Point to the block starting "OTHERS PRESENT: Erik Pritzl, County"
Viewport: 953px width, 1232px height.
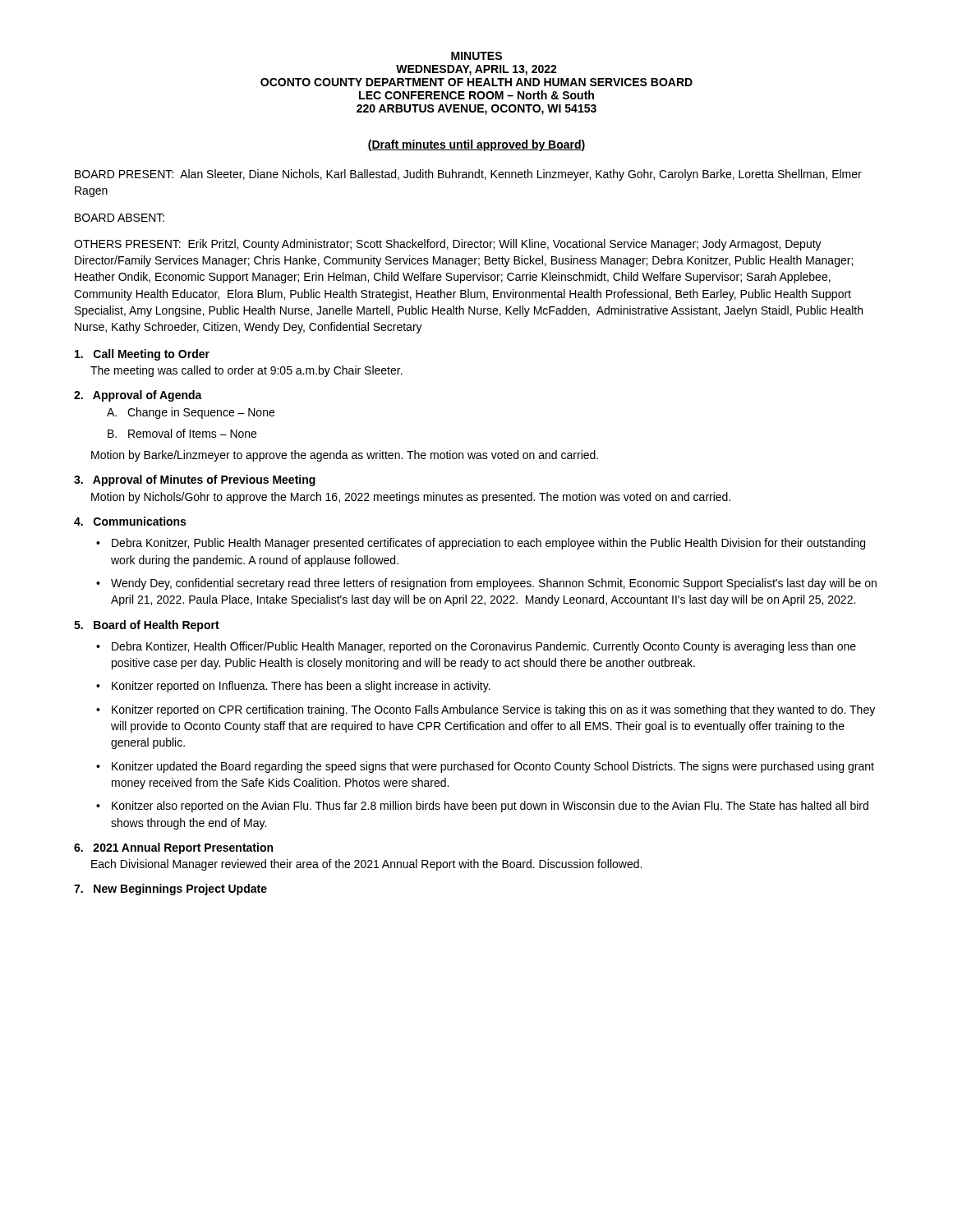pyautogui.click(x=469, y=286)
